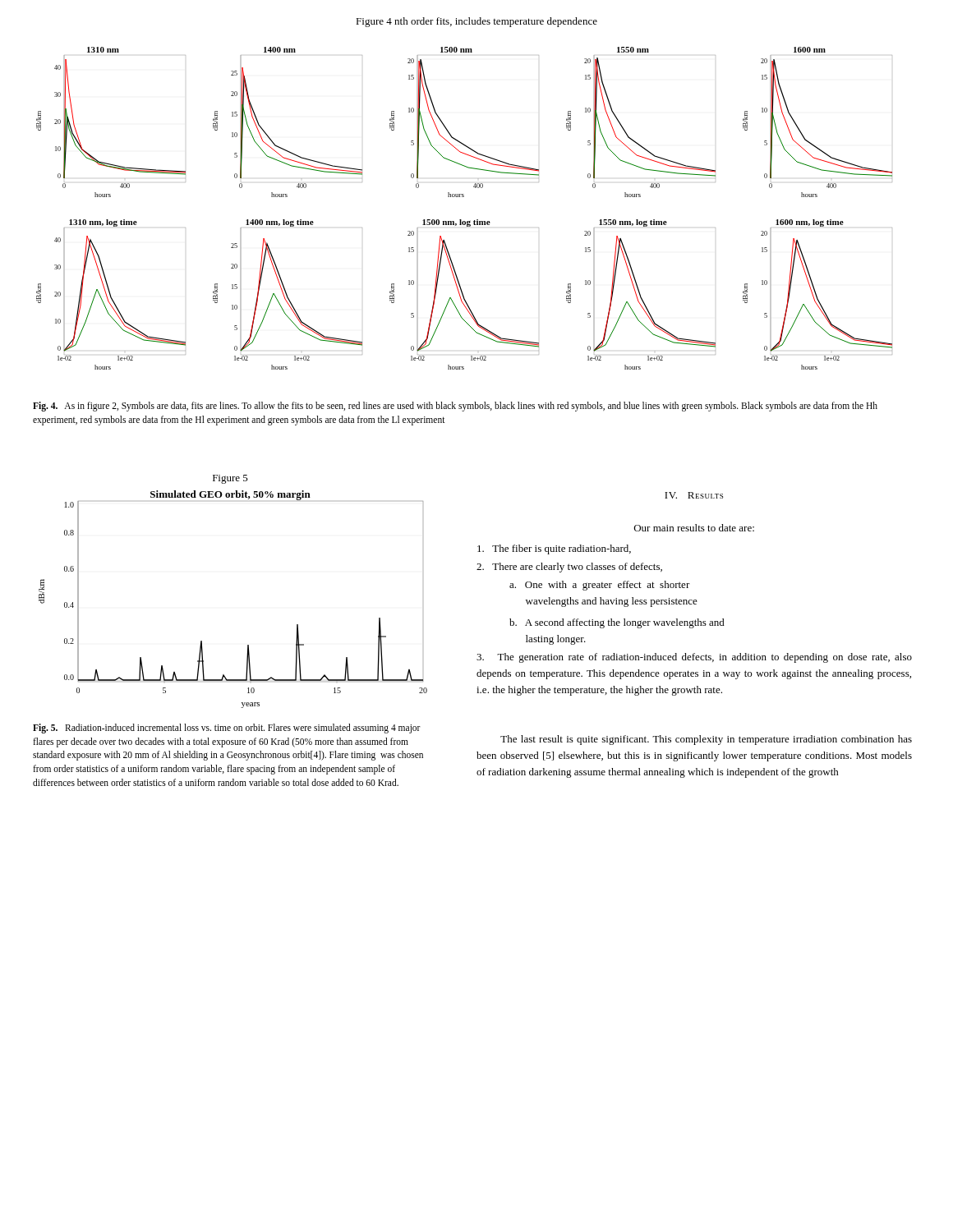Click on the caption with the text "Fig. 4. As in figure 2, Symbols"

(455, 413)
